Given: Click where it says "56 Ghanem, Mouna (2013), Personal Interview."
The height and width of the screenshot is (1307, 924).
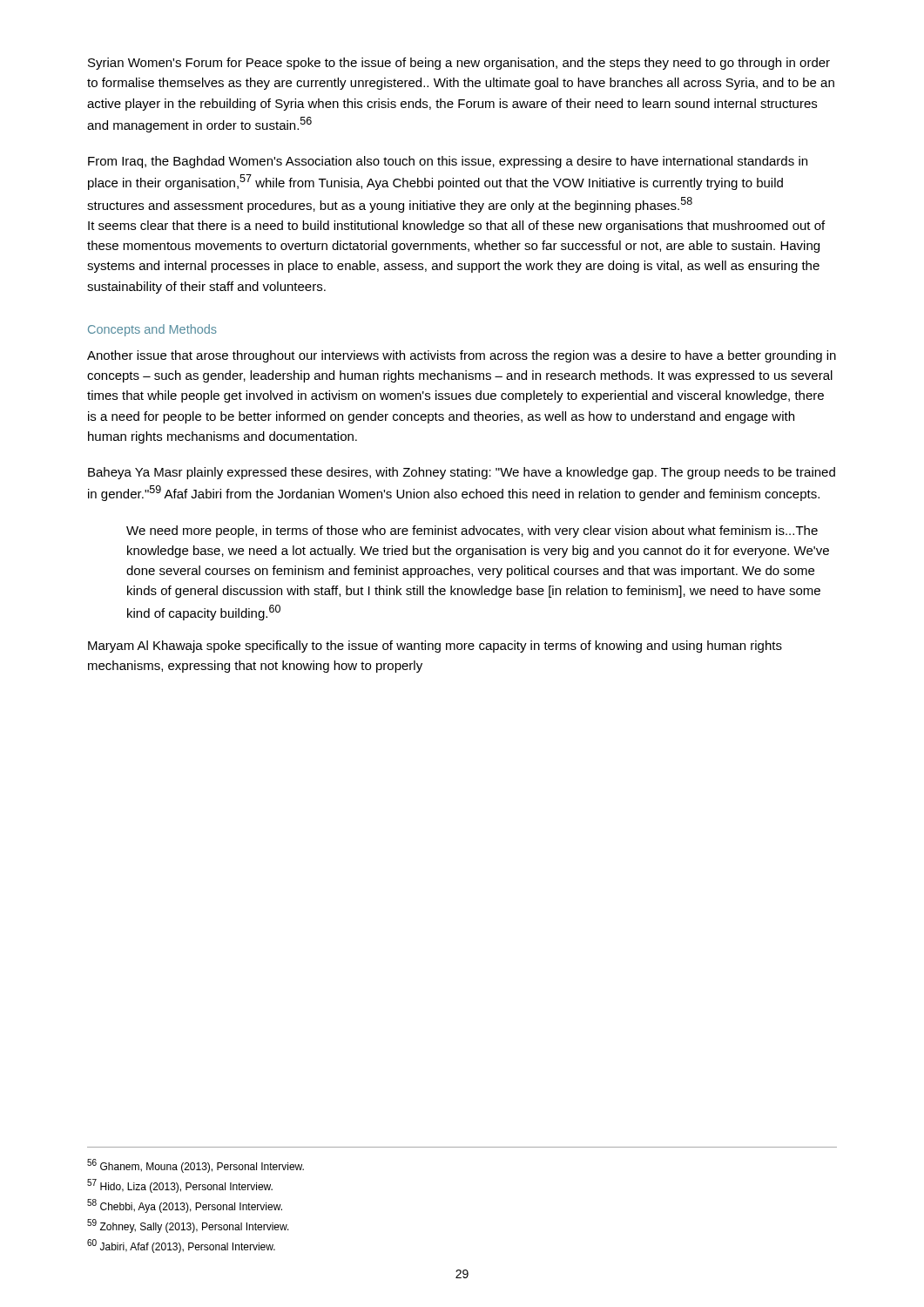Looking at the screenshot, I should pos(196,1165).
